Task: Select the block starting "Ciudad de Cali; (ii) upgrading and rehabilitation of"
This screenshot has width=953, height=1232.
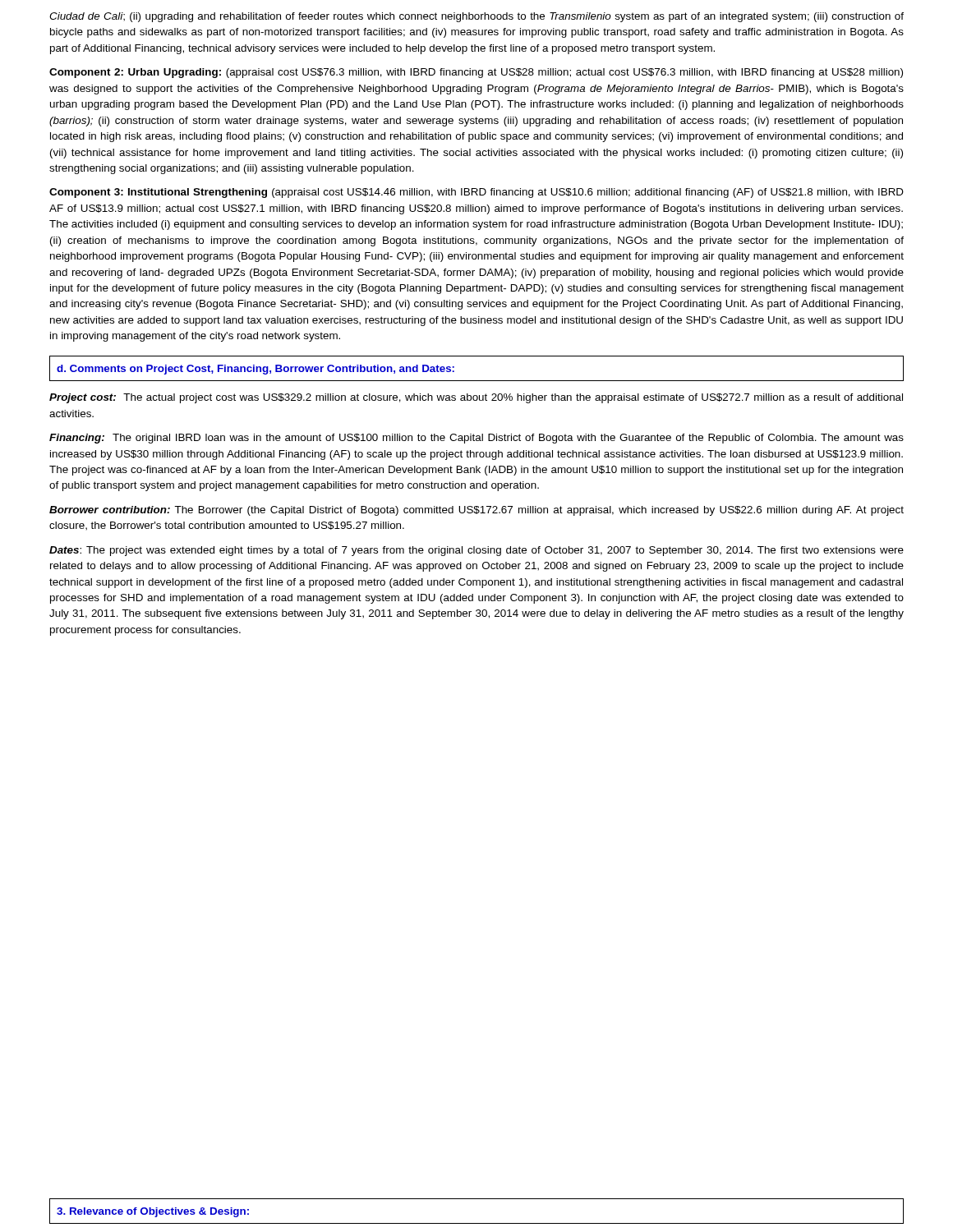Action: click(x=476, y=32)
